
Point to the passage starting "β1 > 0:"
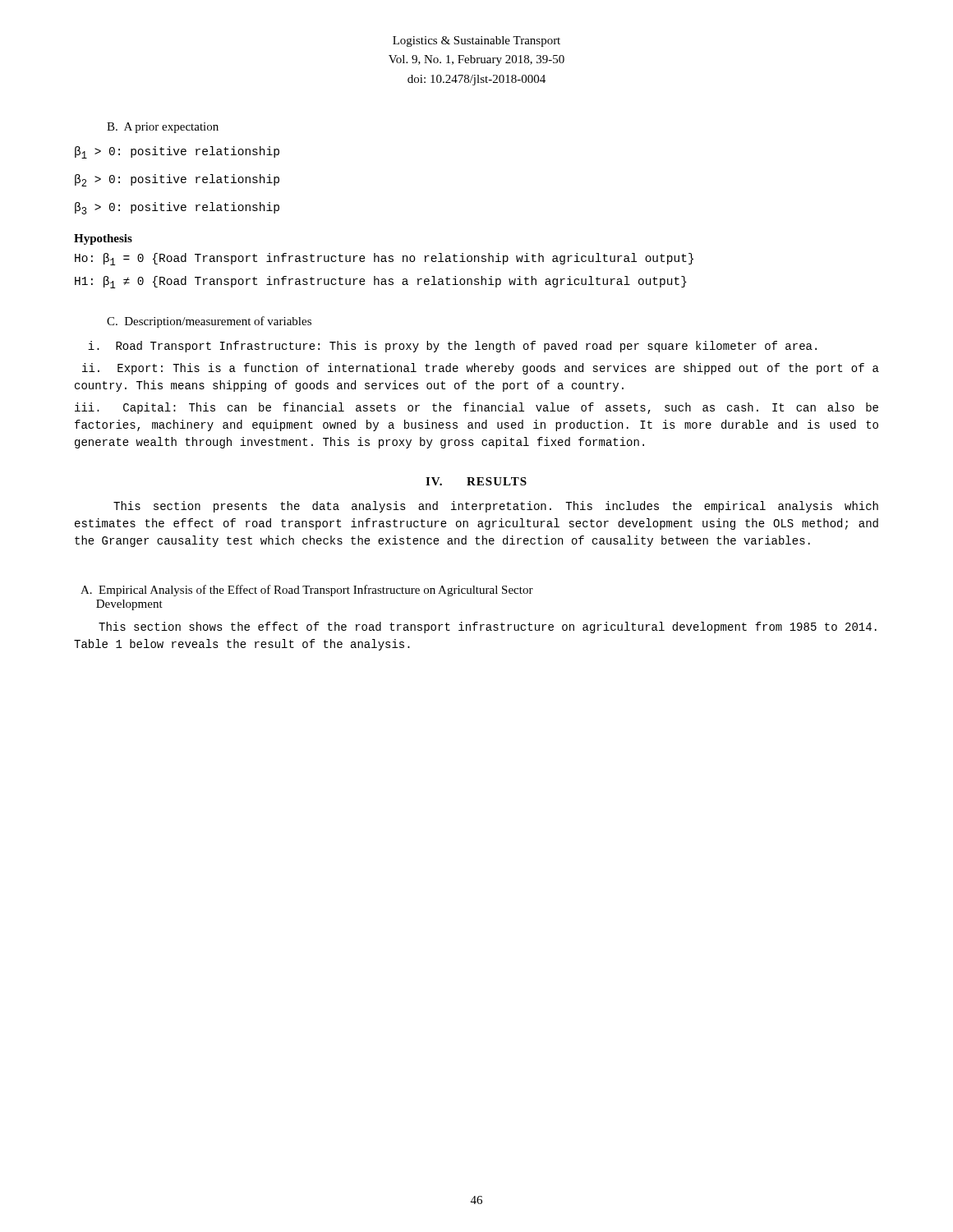click(177, 153)
